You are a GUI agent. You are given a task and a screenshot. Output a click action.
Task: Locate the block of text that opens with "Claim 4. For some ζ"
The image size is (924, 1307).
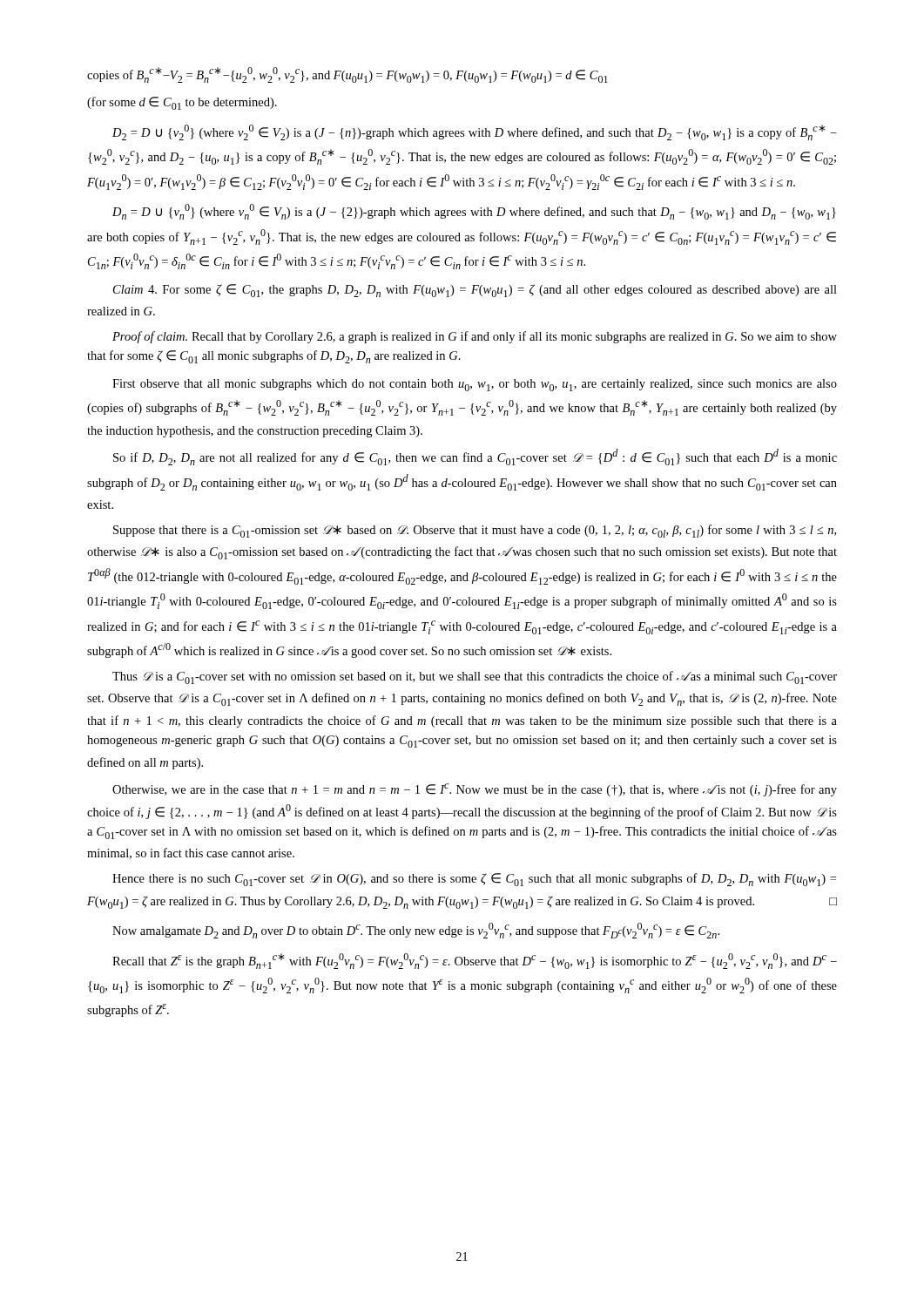coord(462,300)
